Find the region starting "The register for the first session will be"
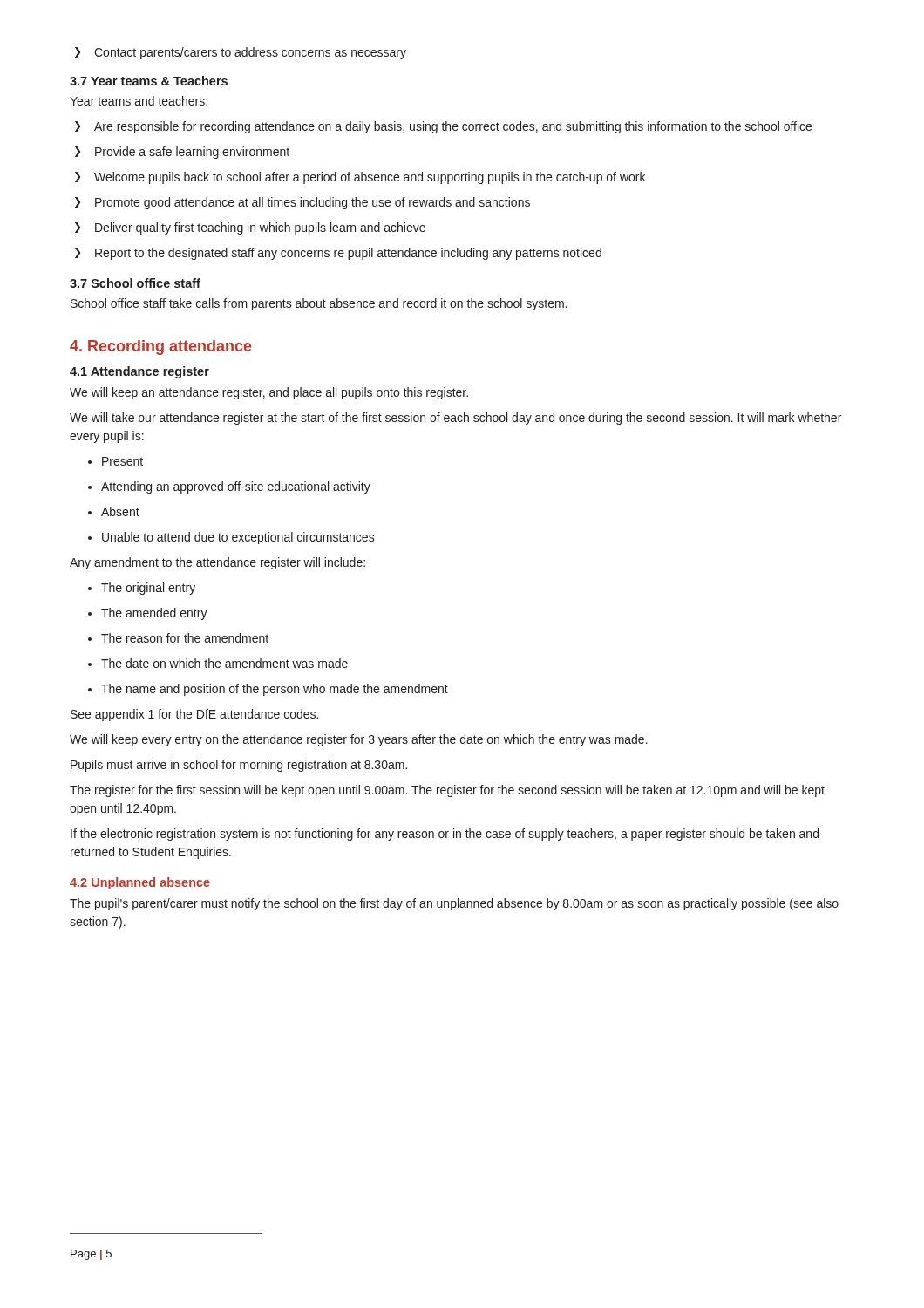The height and width of the screenshot is (1308, 924). point(462,800)
